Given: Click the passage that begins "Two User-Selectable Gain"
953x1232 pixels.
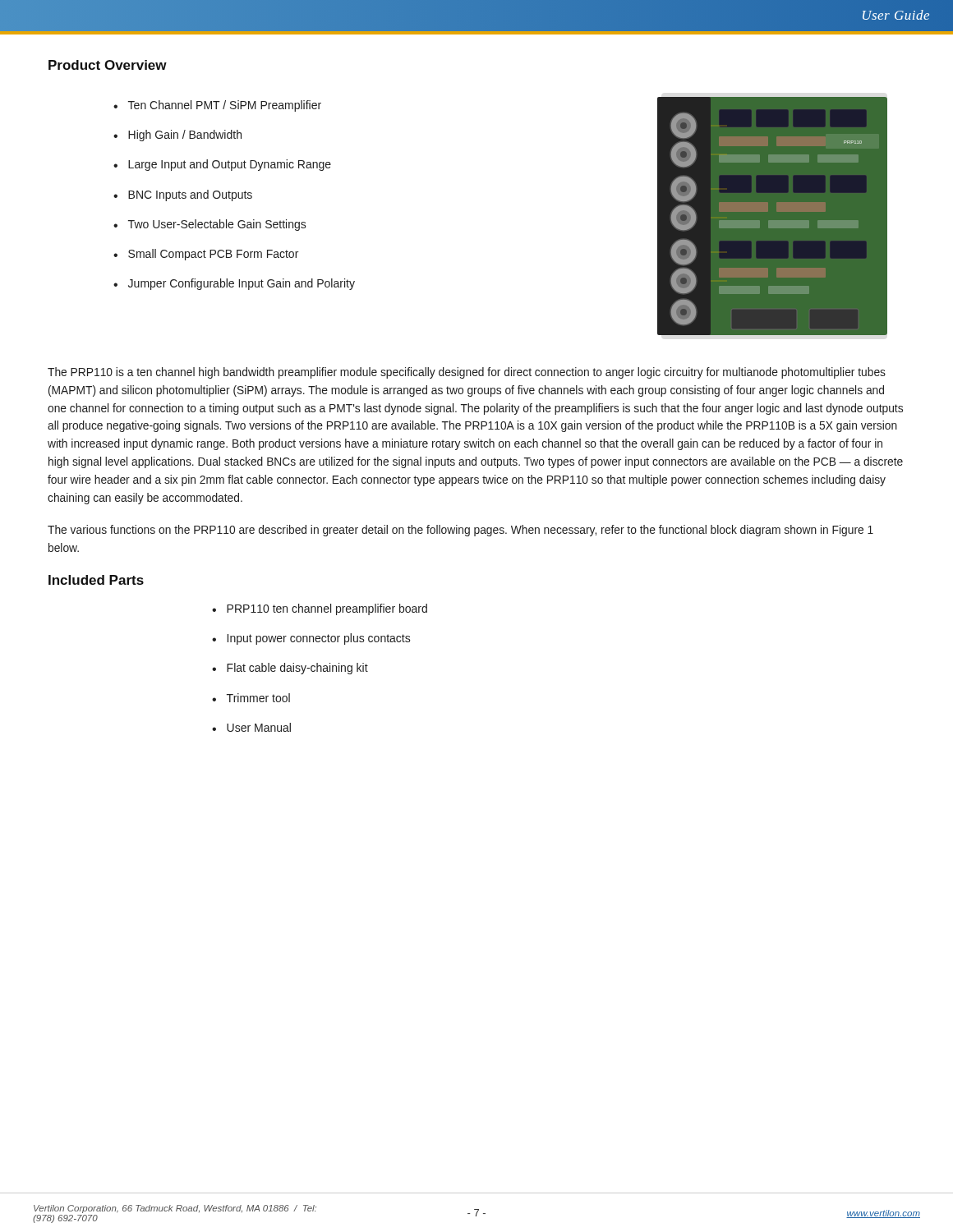Looking at the screenshot, I should tap(217, 224).
